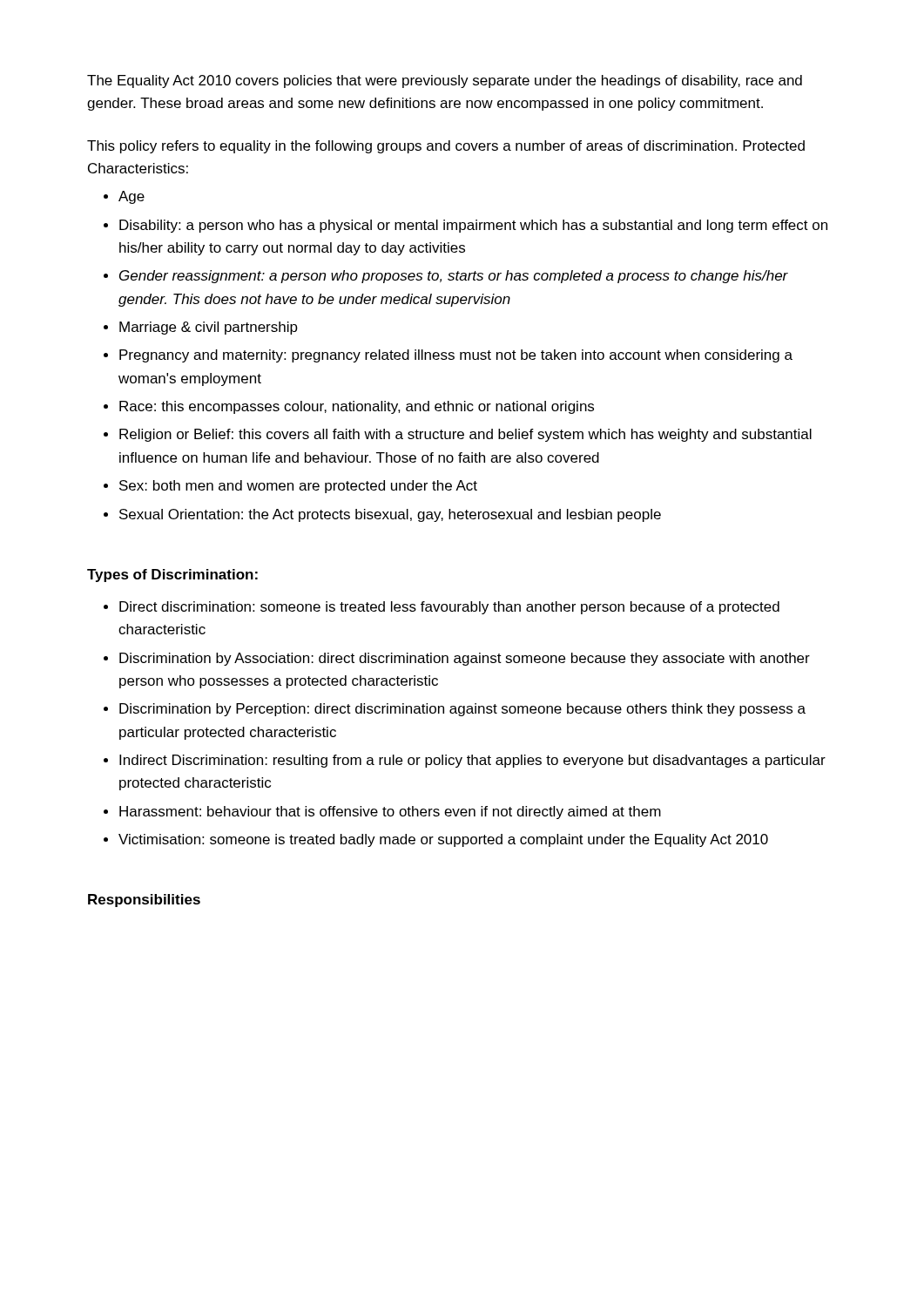Viewport: 924px width, 1307px height.
Task: Where is the passage that starts "Victimisation: someone is treated badly made or"?
Action: click(443, 839)
